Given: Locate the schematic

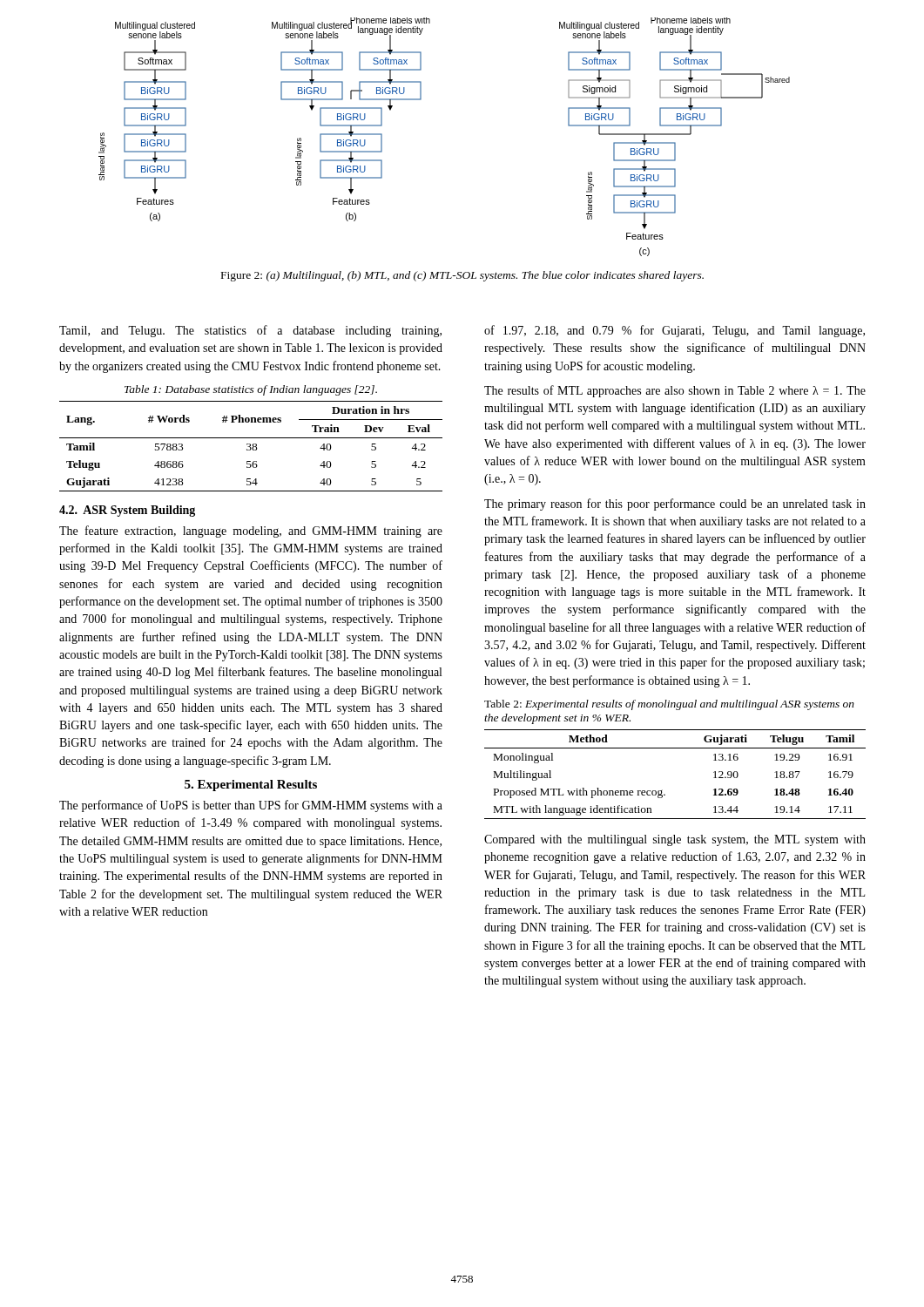Looking at the screenshot, I should 462,142.
